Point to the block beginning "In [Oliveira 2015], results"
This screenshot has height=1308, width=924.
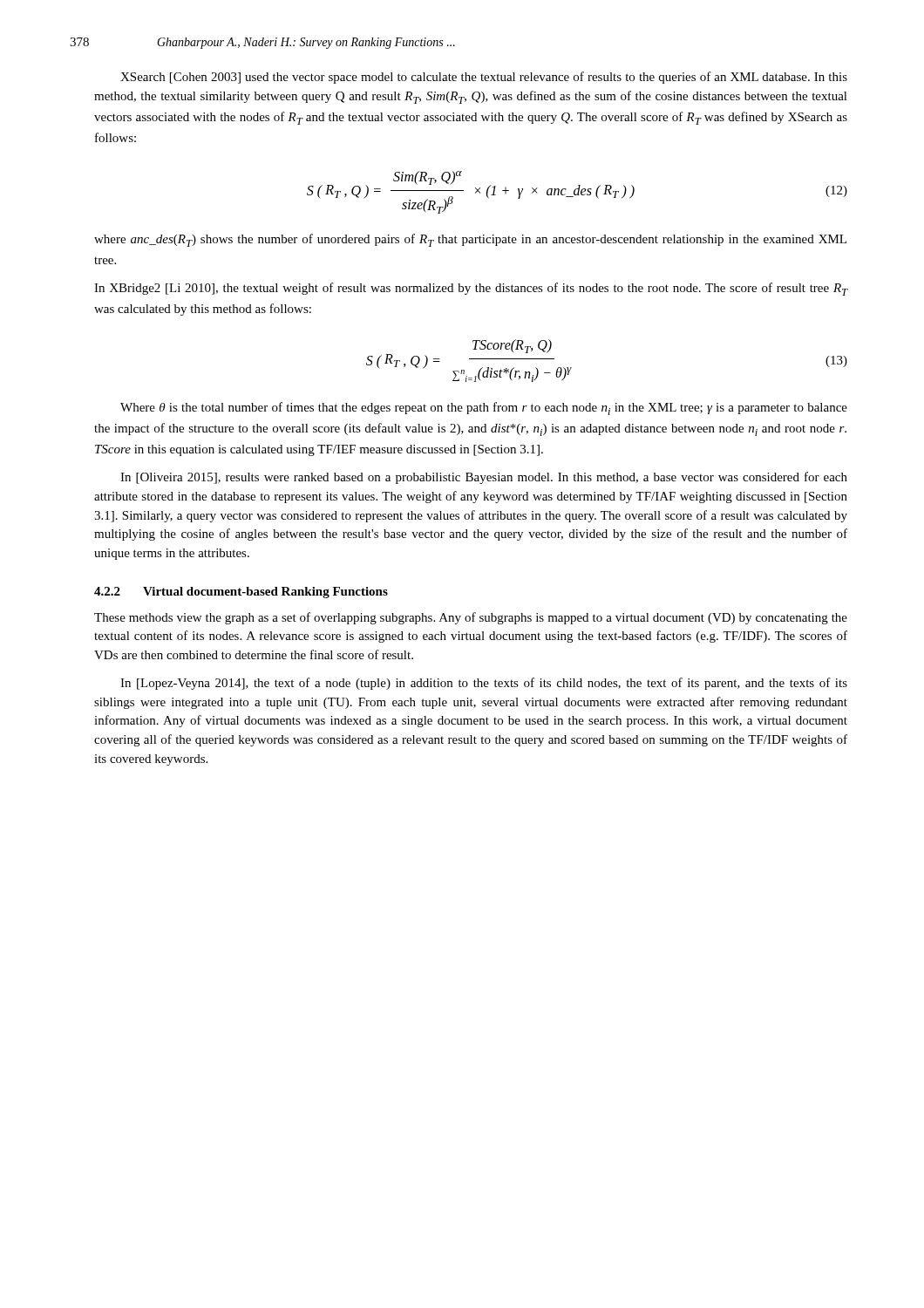[471, 515]
